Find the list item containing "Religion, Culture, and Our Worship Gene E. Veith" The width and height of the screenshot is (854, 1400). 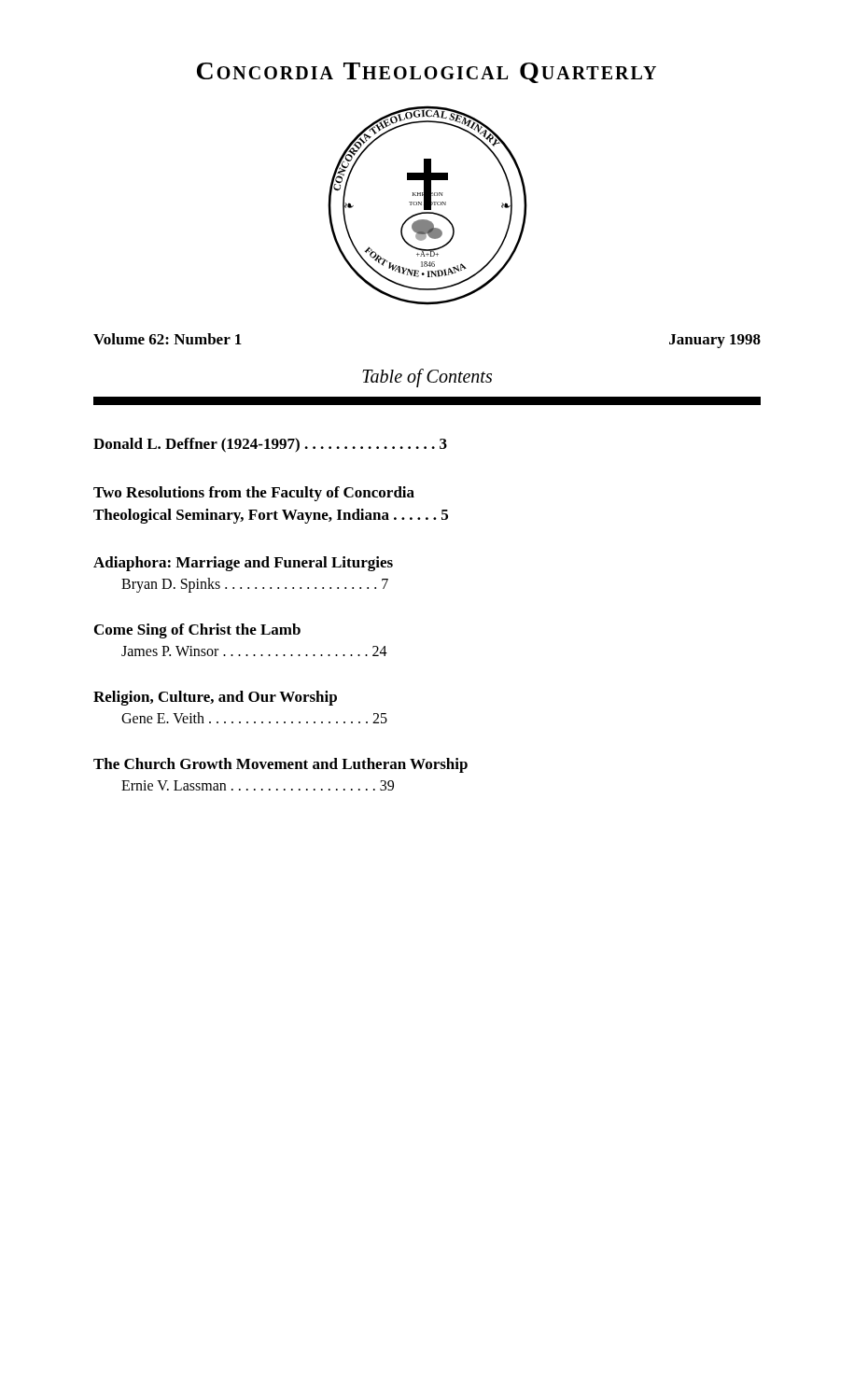[x=215, y=698]
